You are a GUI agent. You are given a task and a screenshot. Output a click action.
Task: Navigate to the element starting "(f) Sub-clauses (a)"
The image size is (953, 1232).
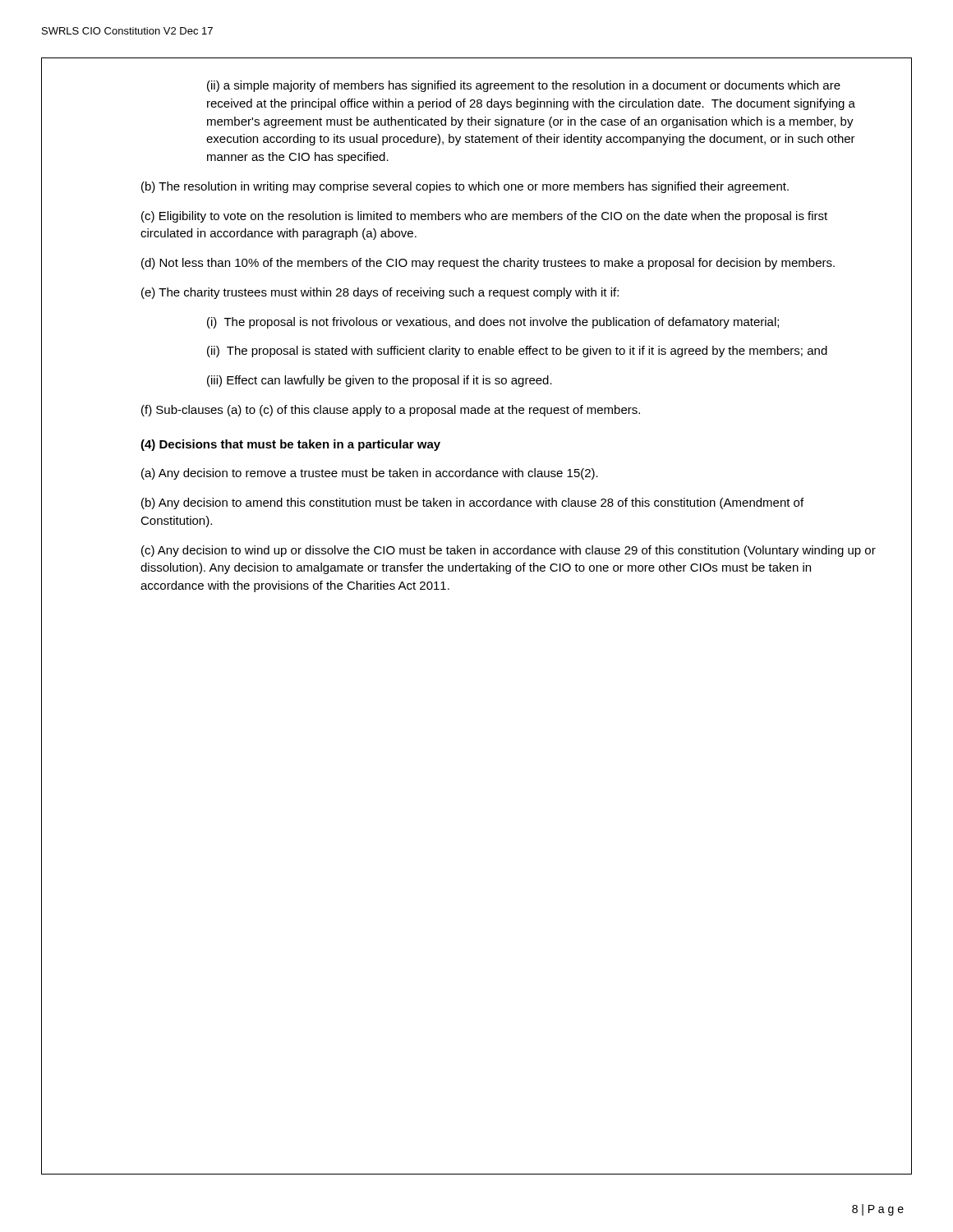391,409
